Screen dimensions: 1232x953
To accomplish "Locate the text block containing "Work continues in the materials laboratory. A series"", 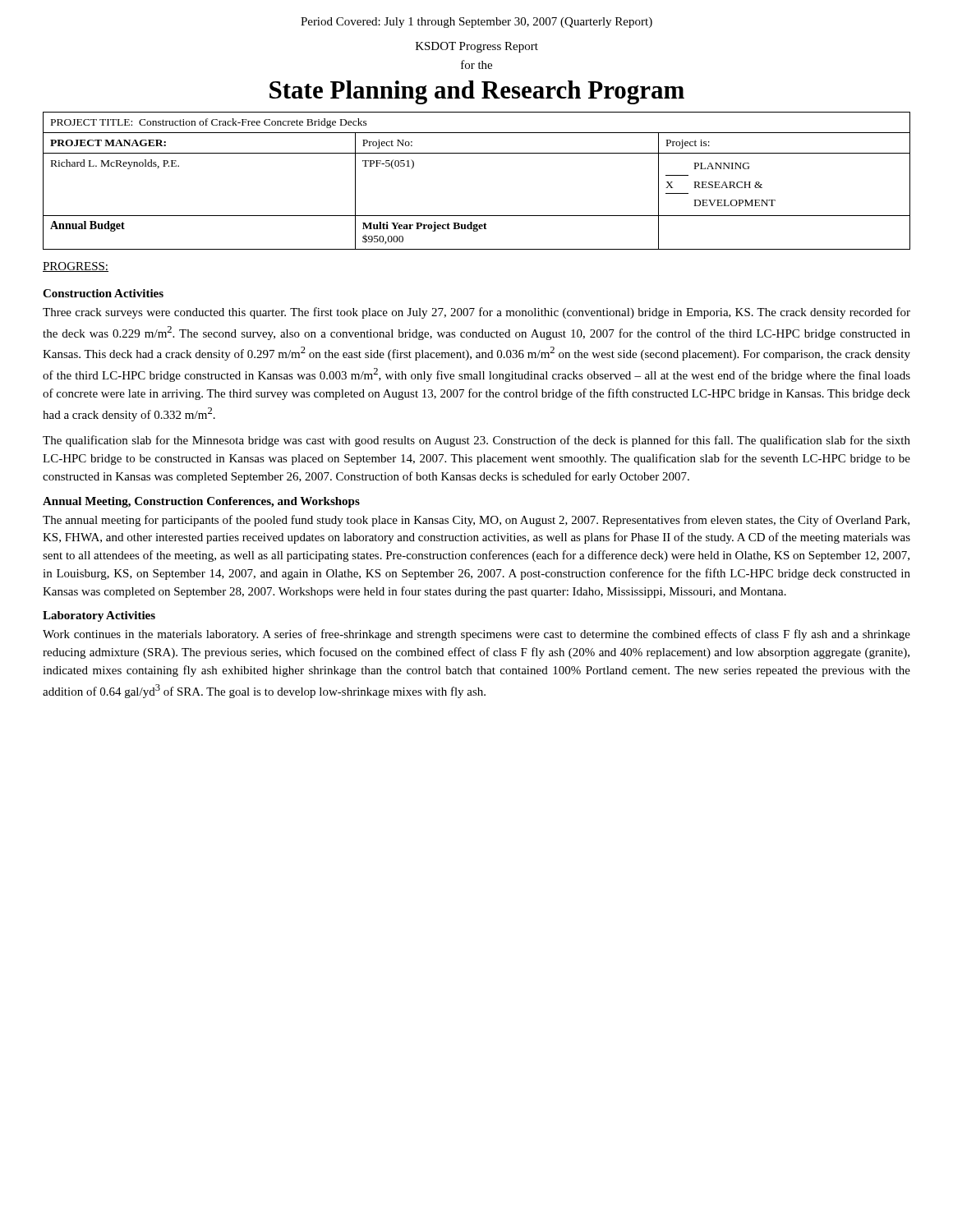I will (x=476, y=663).
